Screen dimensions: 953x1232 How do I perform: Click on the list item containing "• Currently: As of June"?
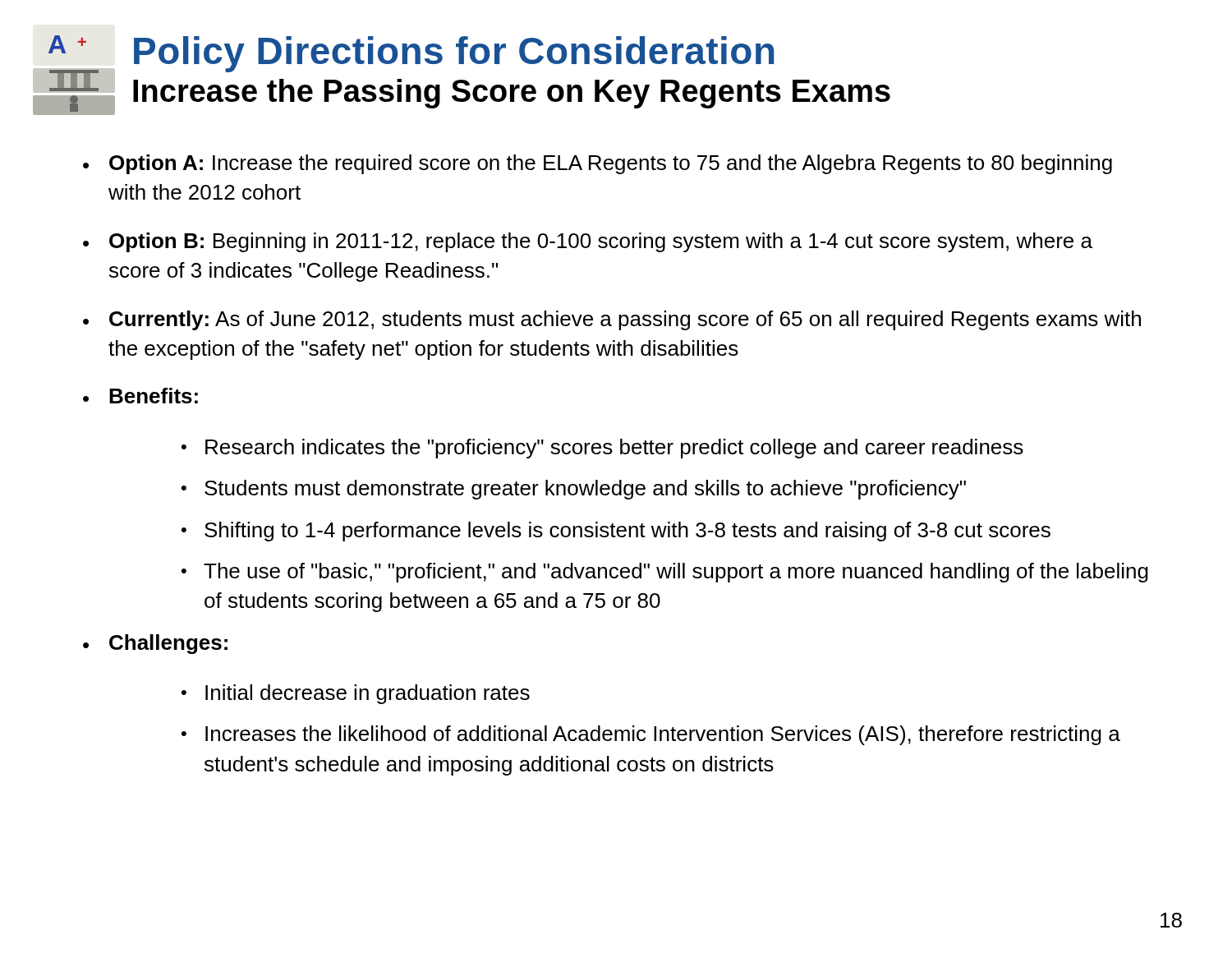coord(616,334)
